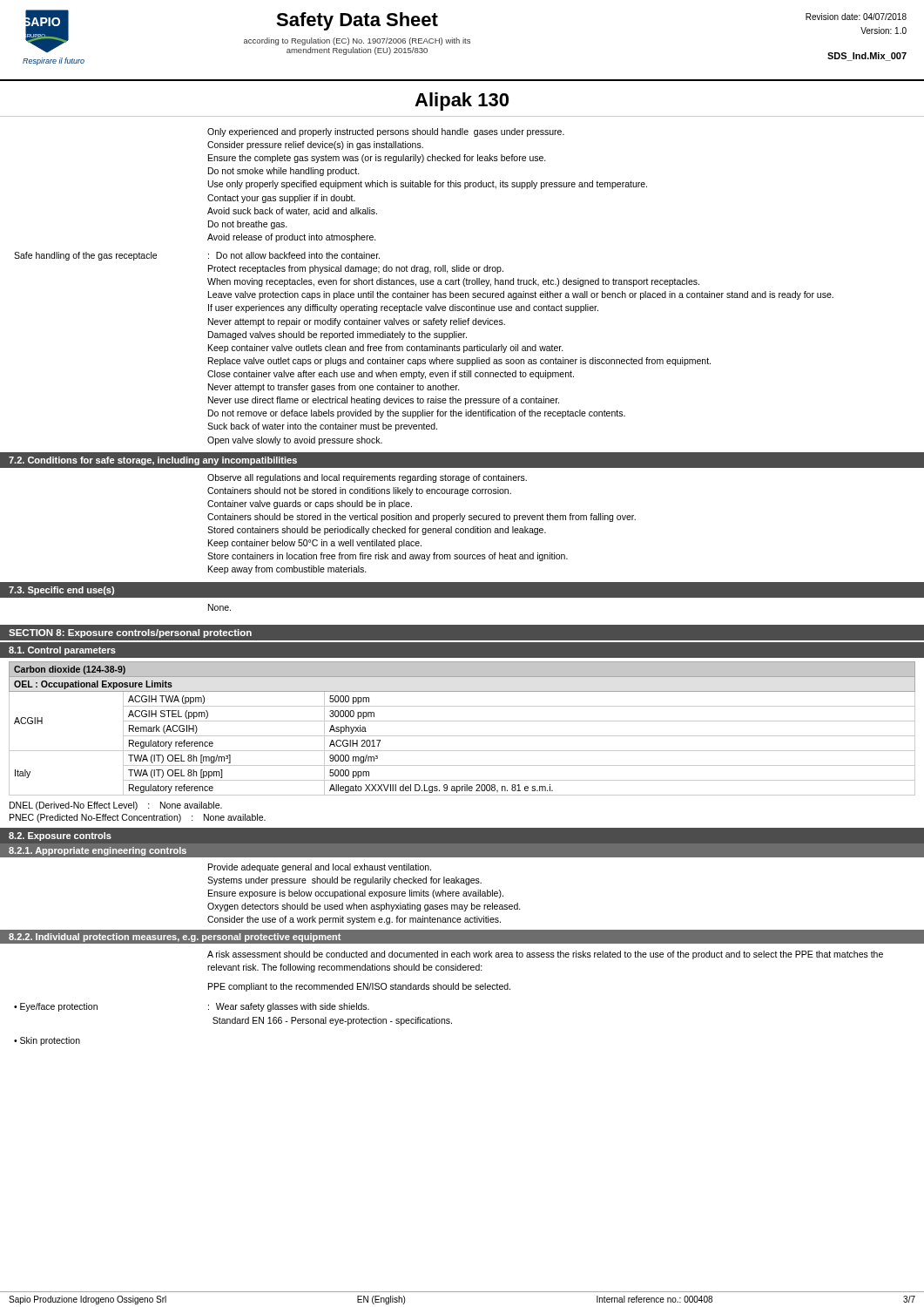The image size is (924, 1307).
Task: Find the passage starting "PPE compliant to the recommended EN/ISO standards"
Action: [x=462, y=987]
